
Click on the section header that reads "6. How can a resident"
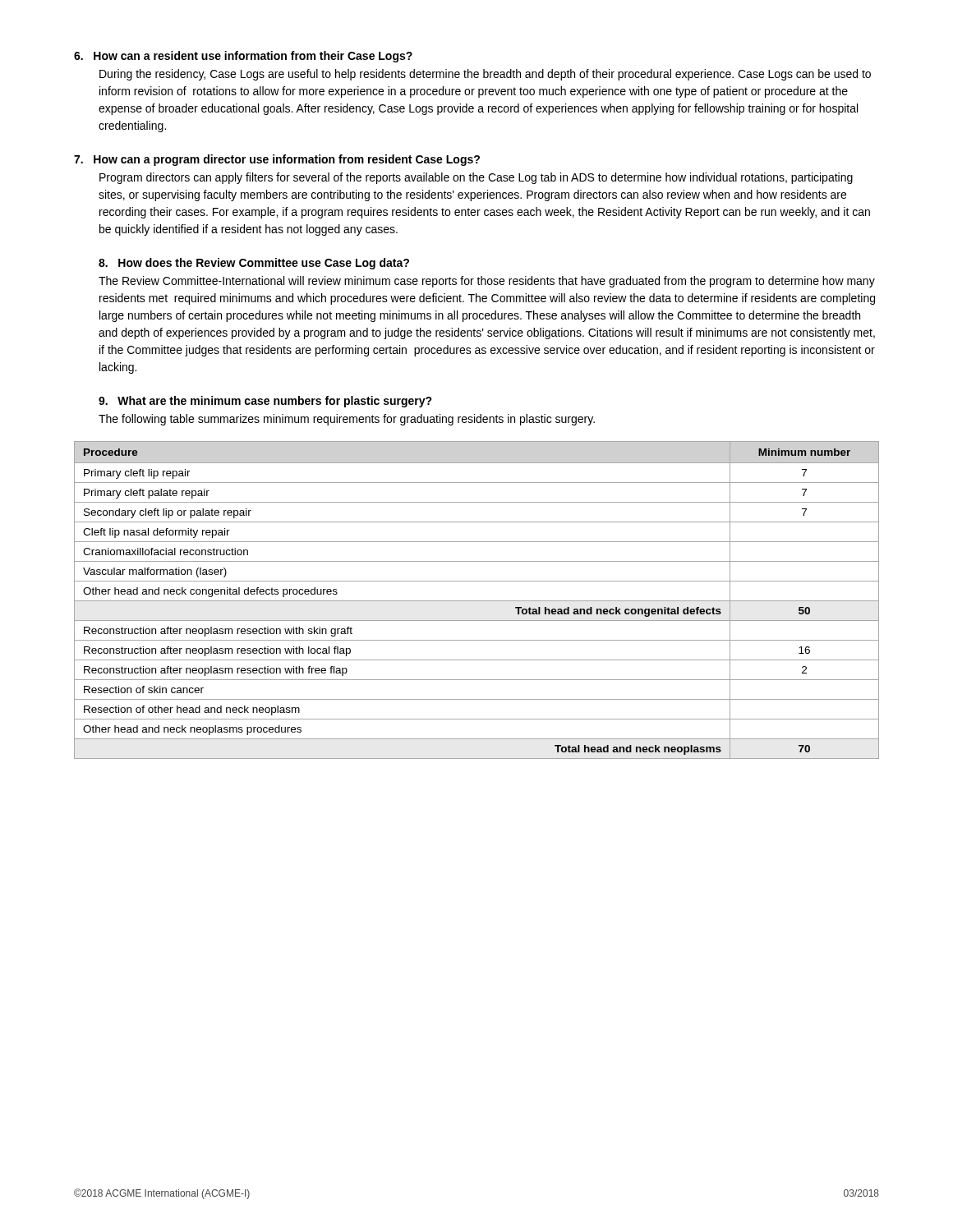(x=243, y=56)
